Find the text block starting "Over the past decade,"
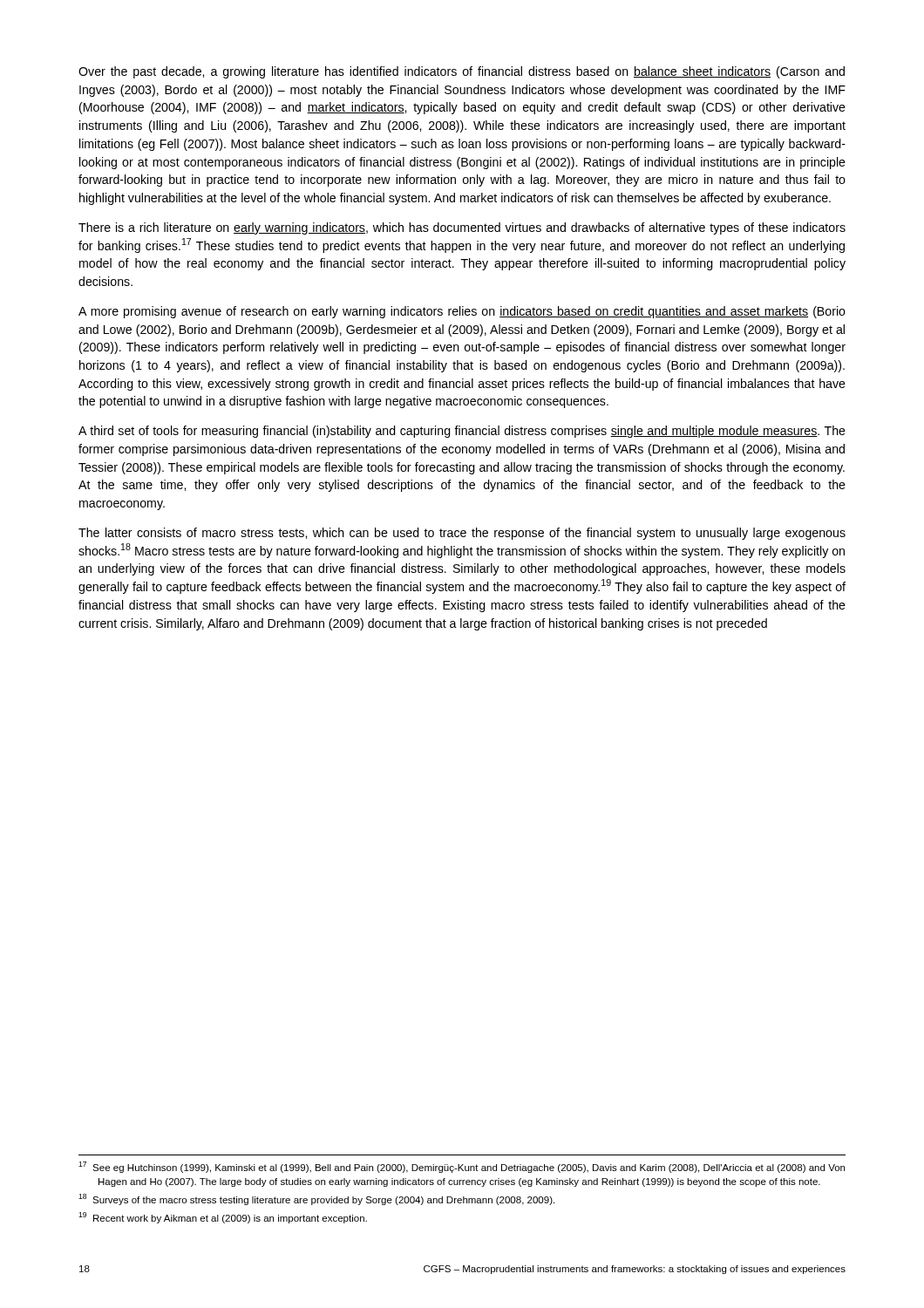924x1308 pixels. pos(462,135)
